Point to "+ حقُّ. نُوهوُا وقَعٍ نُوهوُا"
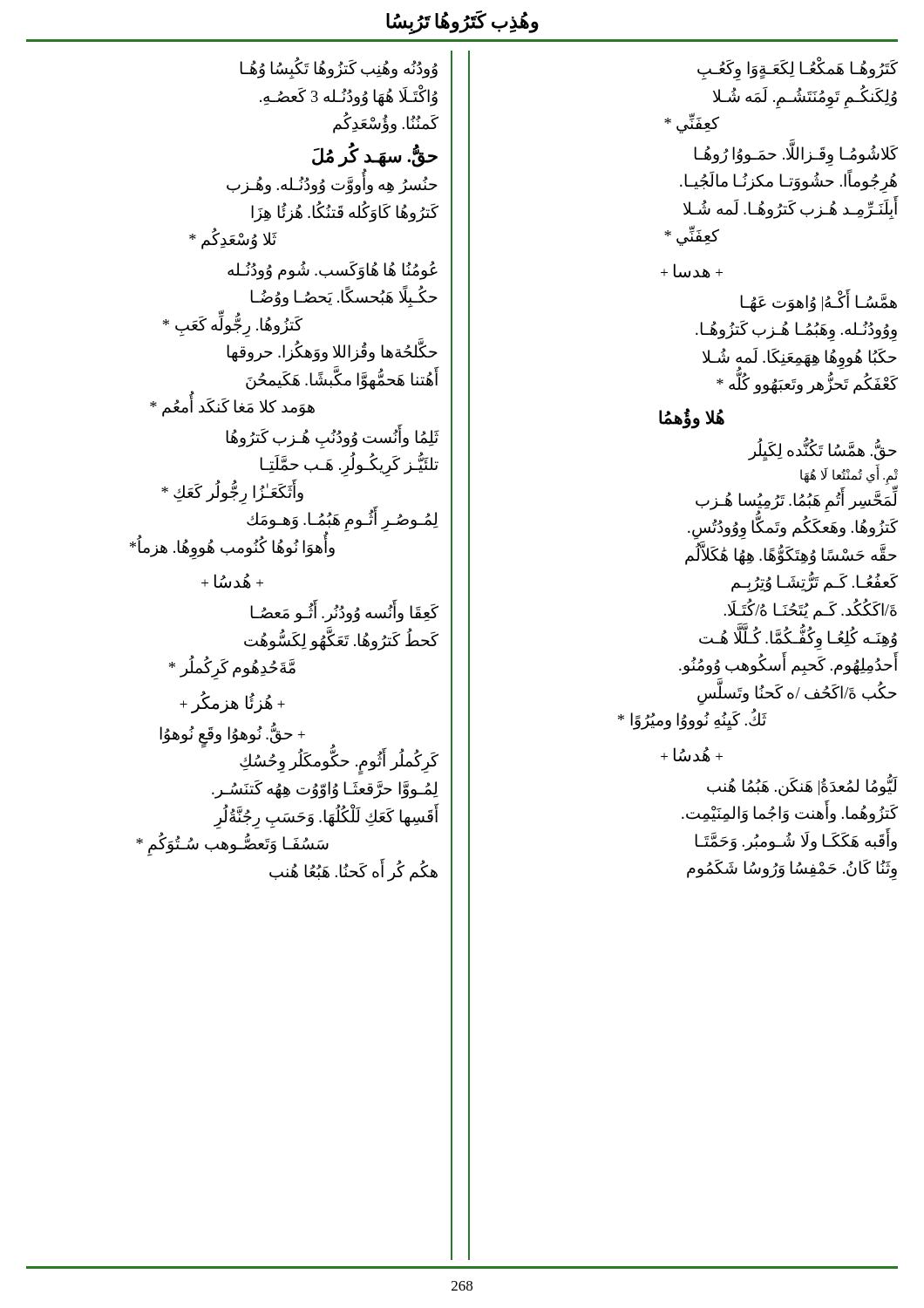This screenshot has width=924, height=1308. 232,734
